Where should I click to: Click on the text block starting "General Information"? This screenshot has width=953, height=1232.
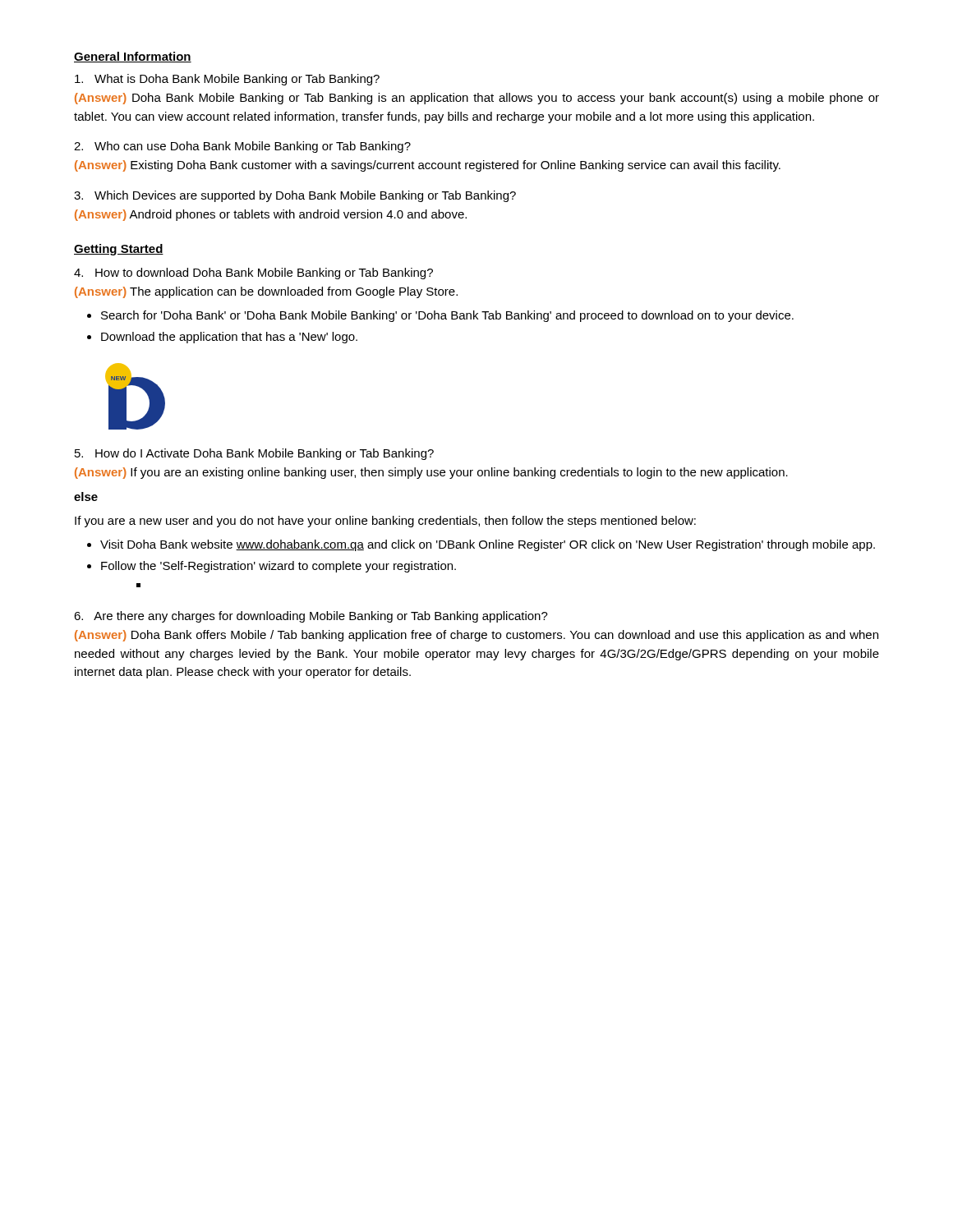tap(133, 56)
